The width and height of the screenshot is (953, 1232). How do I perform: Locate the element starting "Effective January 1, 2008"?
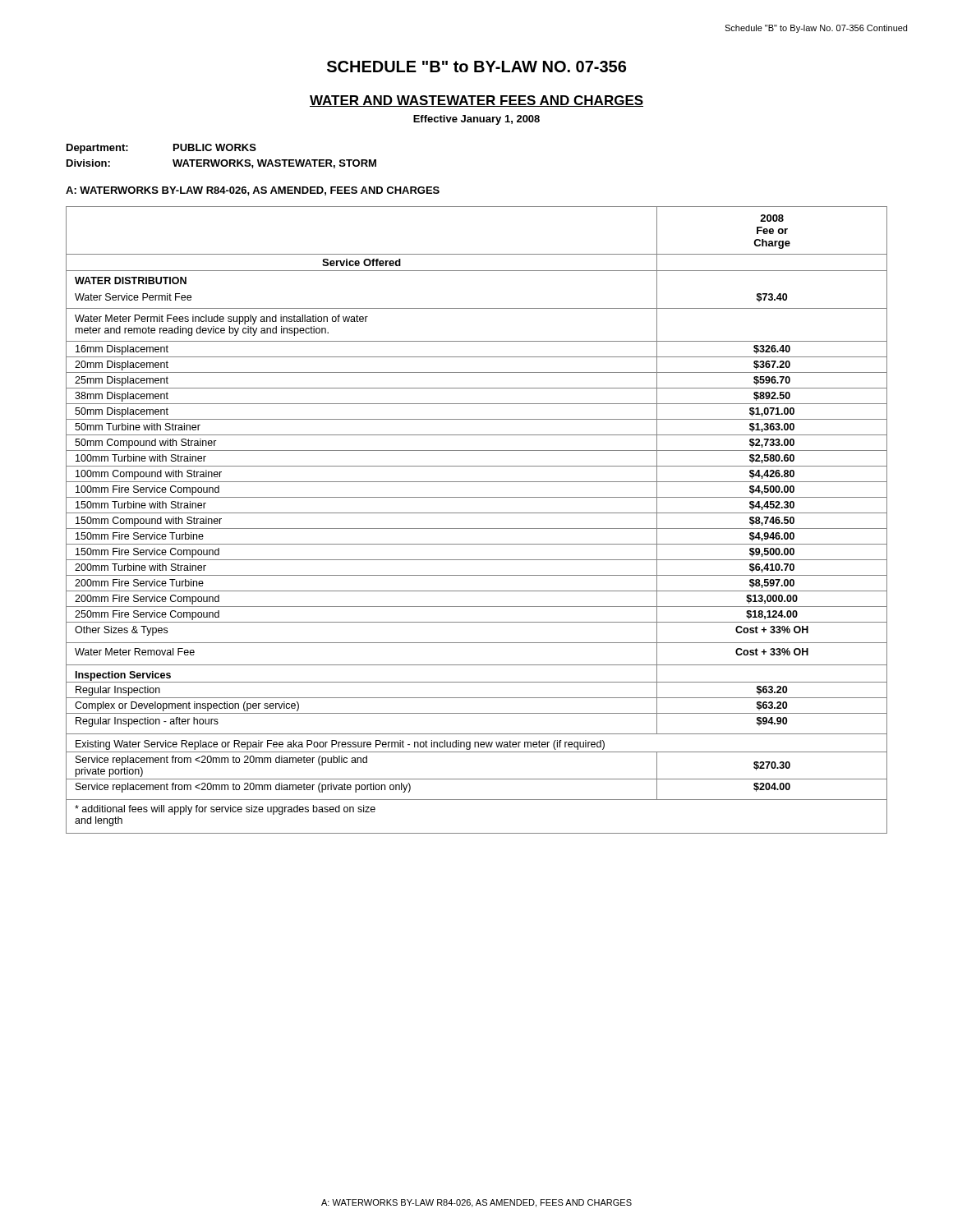coord(476,119)
